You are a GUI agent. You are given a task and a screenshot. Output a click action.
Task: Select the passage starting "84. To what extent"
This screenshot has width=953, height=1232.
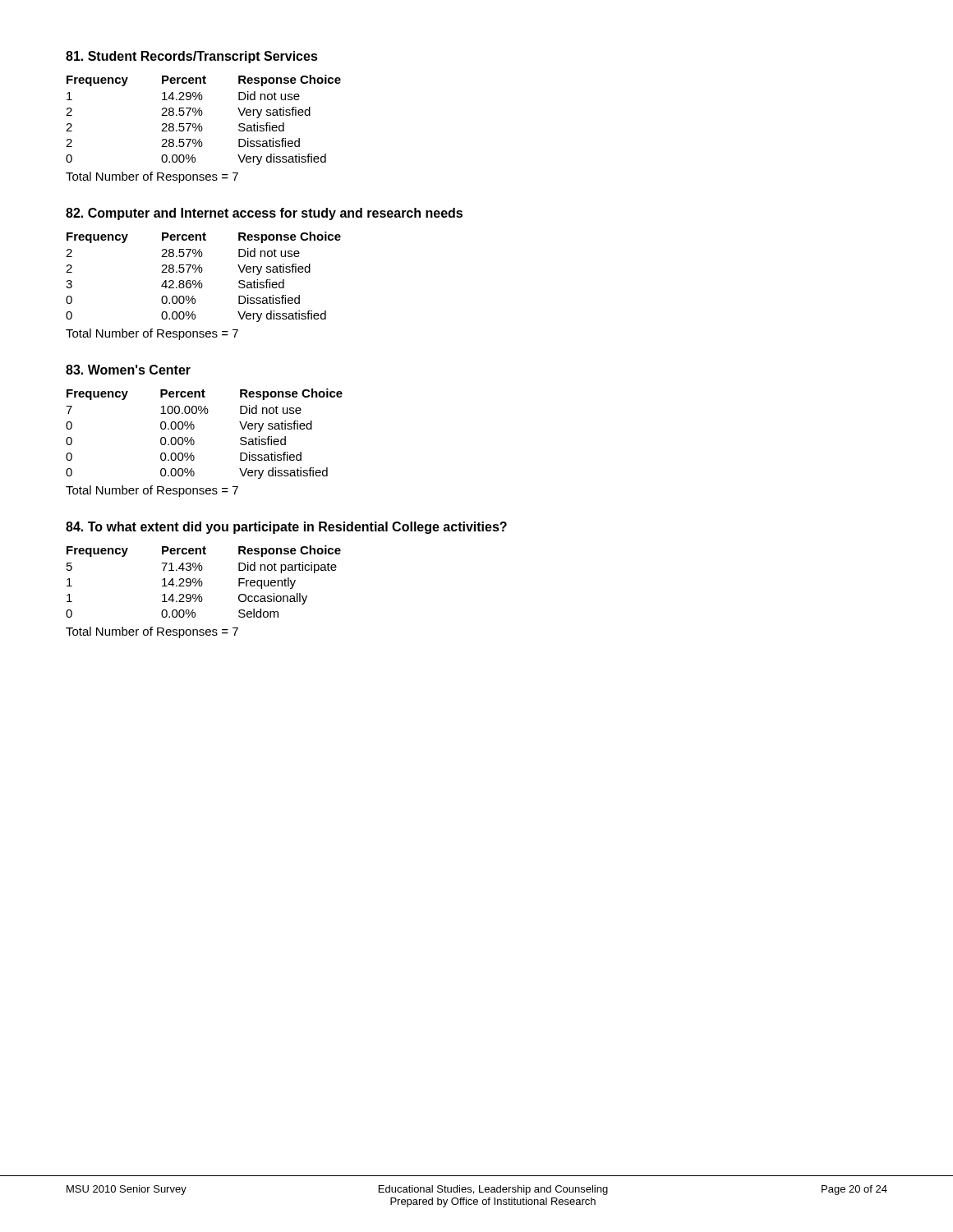[287, 527]
